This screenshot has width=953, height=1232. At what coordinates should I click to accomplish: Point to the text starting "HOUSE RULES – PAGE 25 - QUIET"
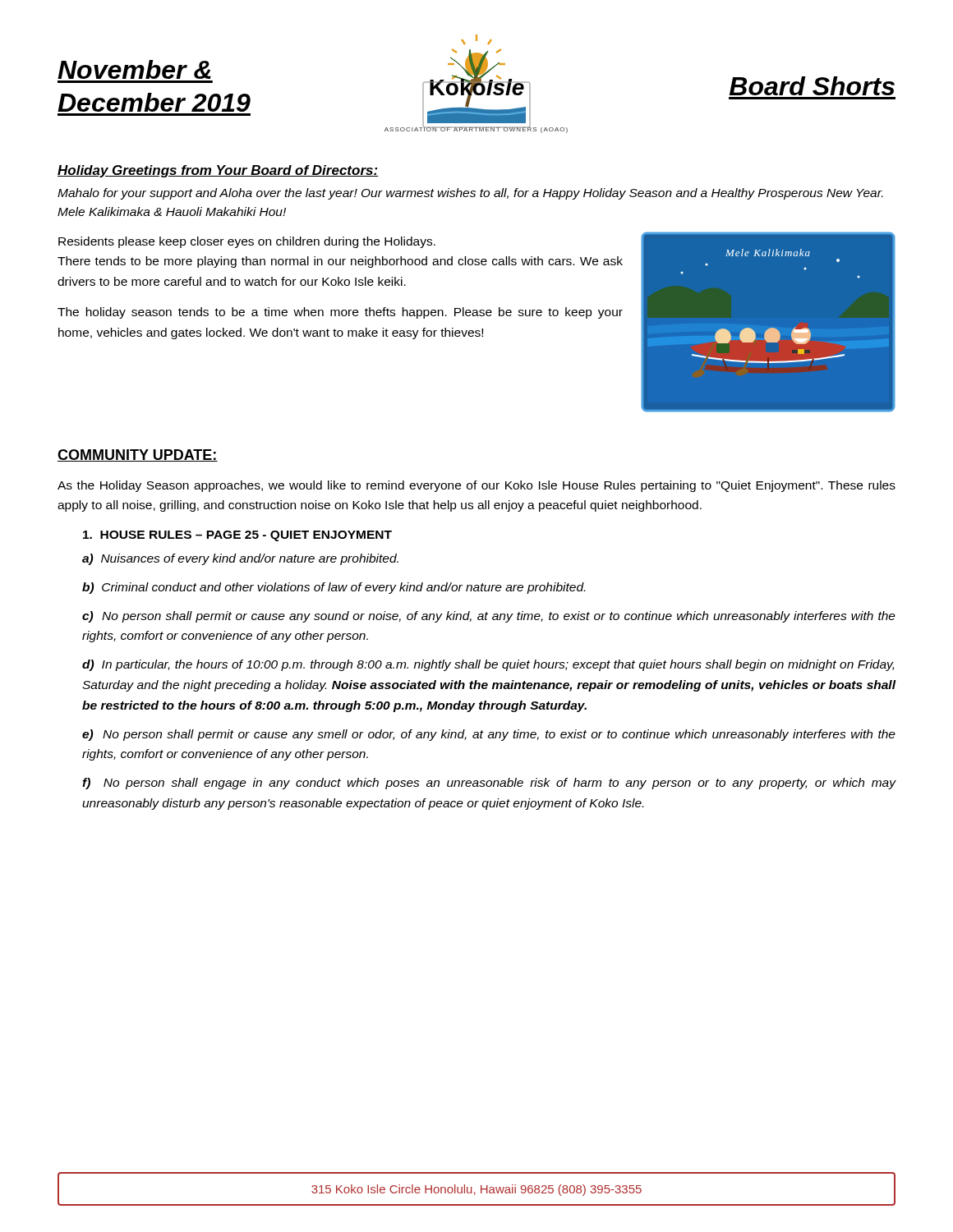[237, 534]
